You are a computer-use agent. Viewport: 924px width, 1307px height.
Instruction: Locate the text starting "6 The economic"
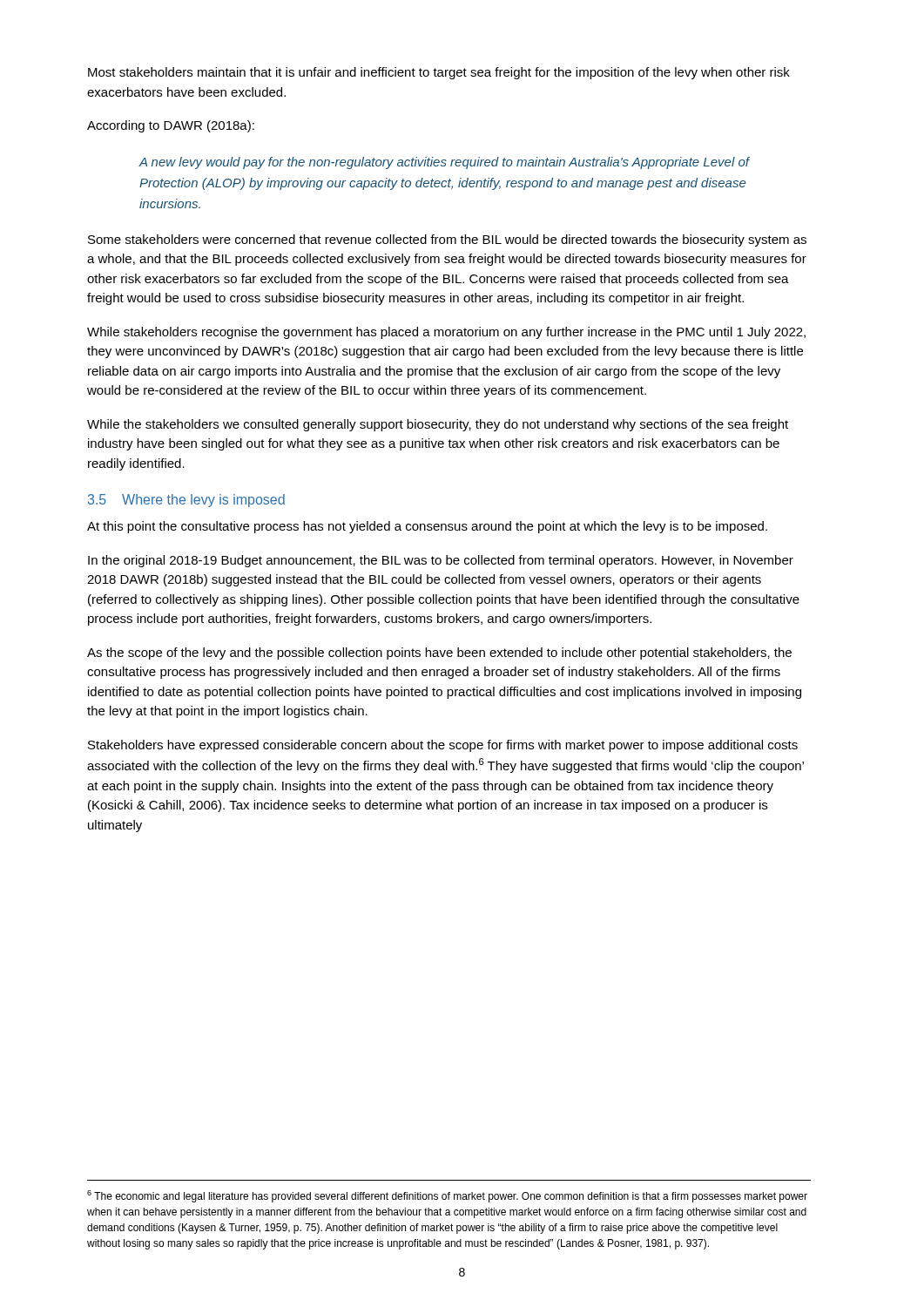pos(449,1219)
